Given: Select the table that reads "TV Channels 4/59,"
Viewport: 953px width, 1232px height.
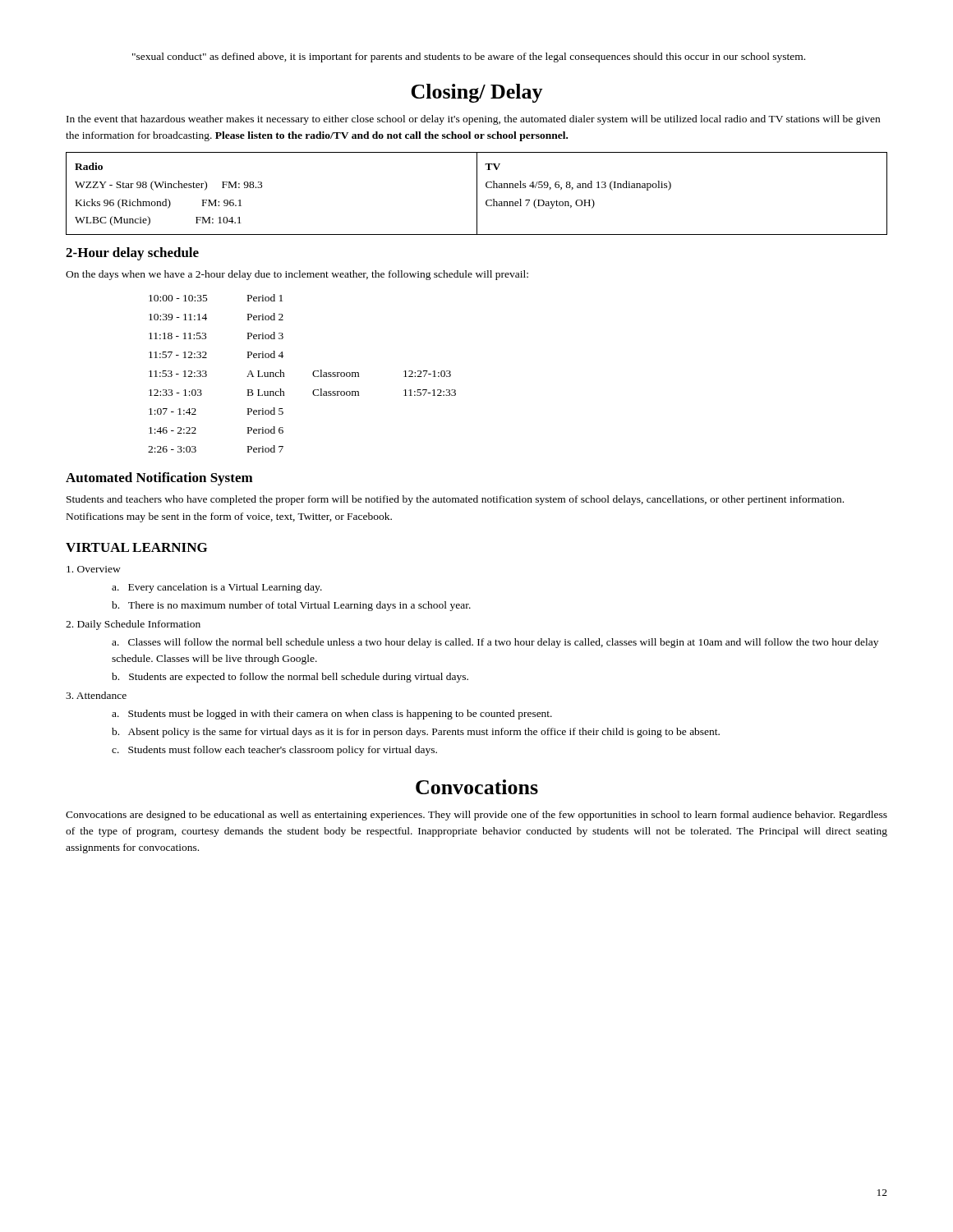Looking at the screenshot, I should point(476,193).
